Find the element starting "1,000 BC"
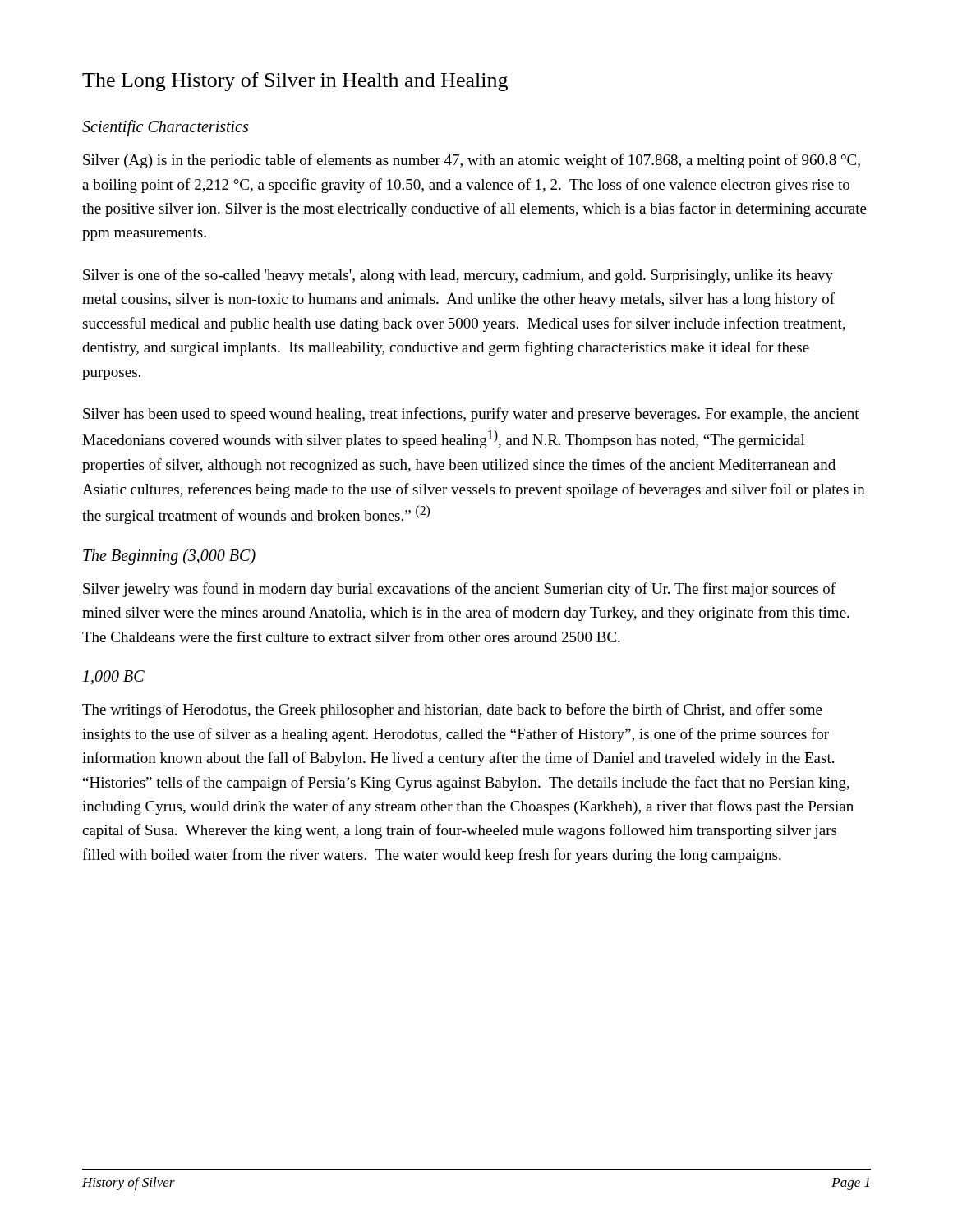 pyautogui.click(x=113, y=676)
